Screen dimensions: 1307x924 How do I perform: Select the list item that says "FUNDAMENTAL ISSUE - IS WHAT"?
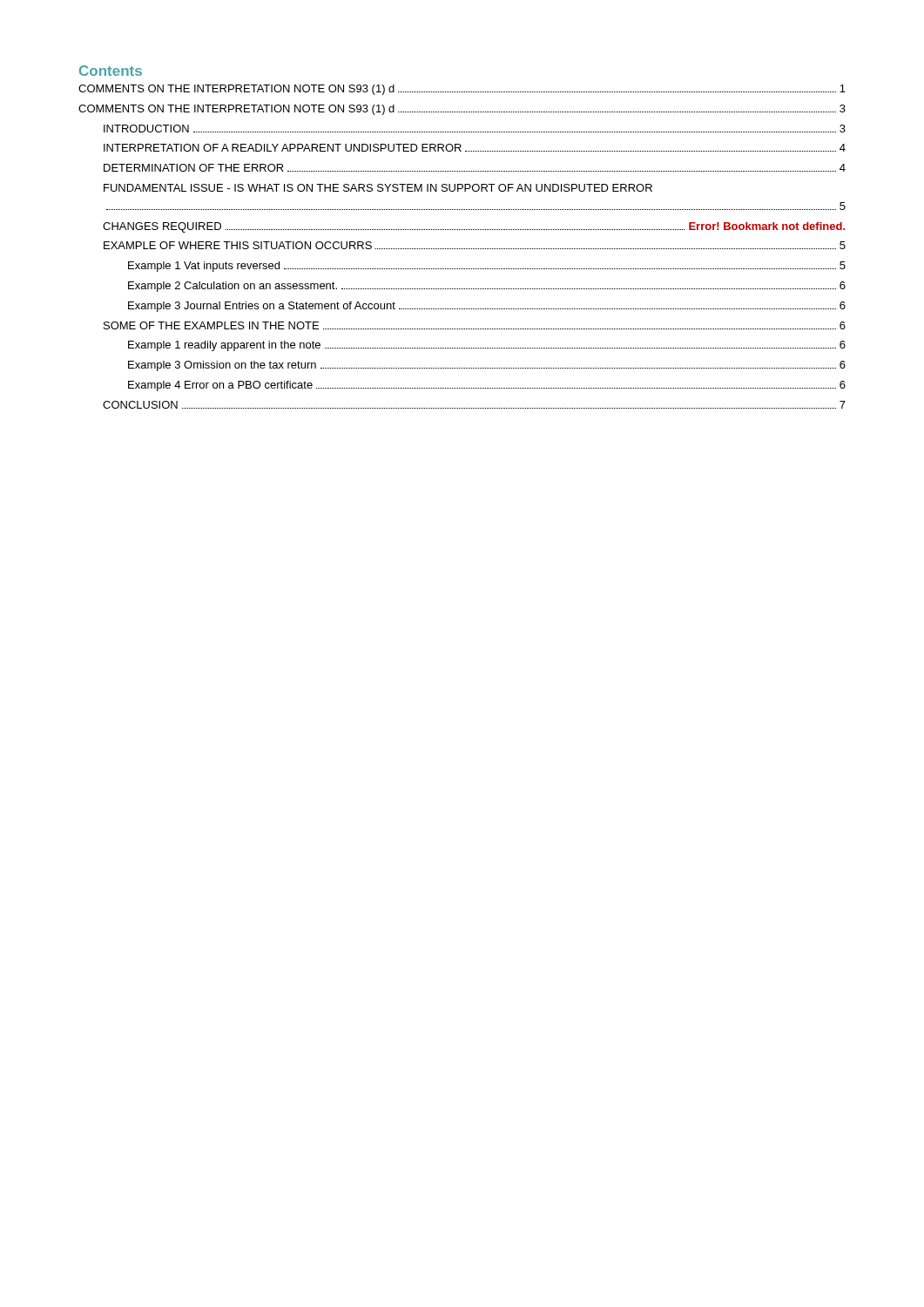point(474,198)
